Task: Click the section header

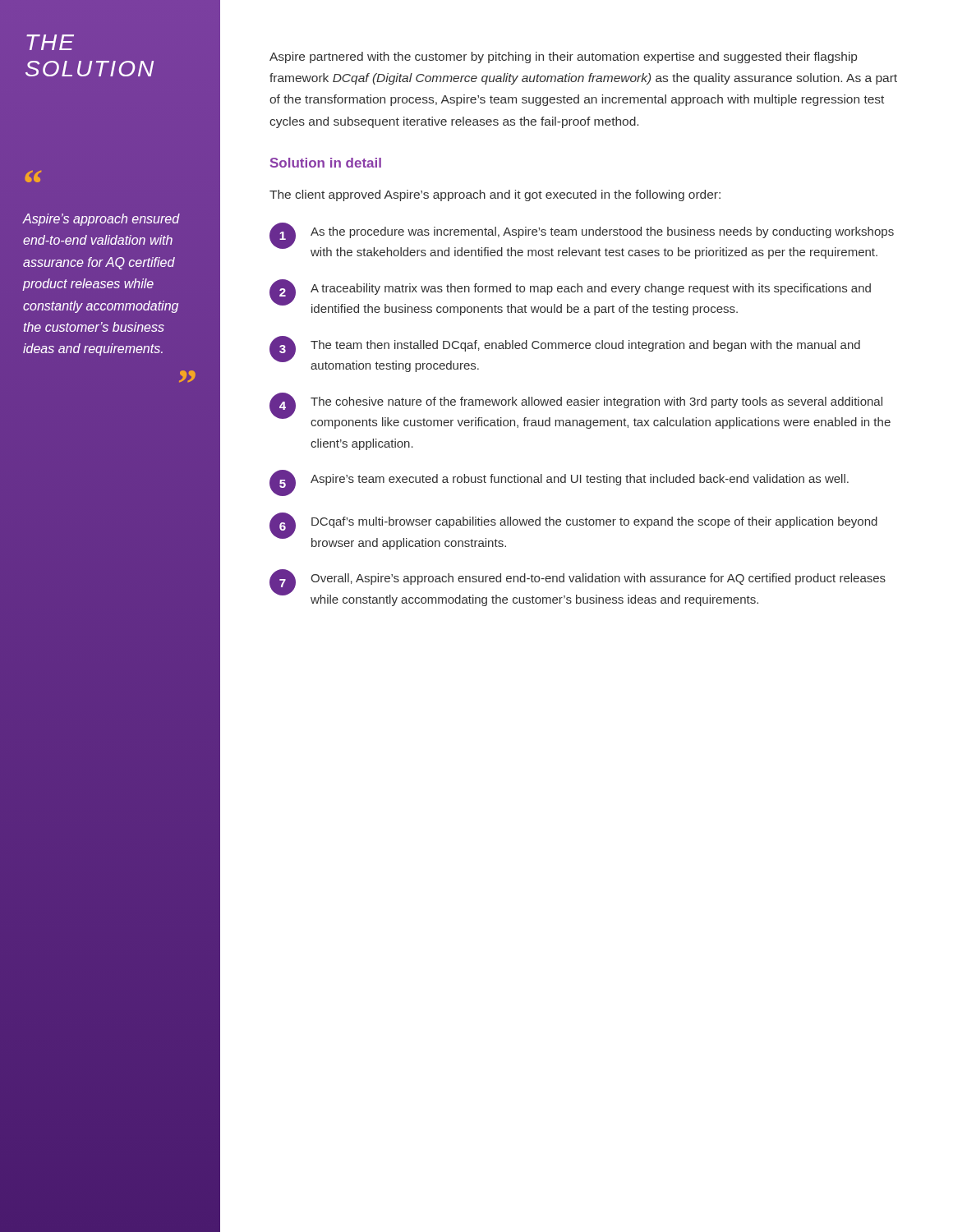Action: 587,163
